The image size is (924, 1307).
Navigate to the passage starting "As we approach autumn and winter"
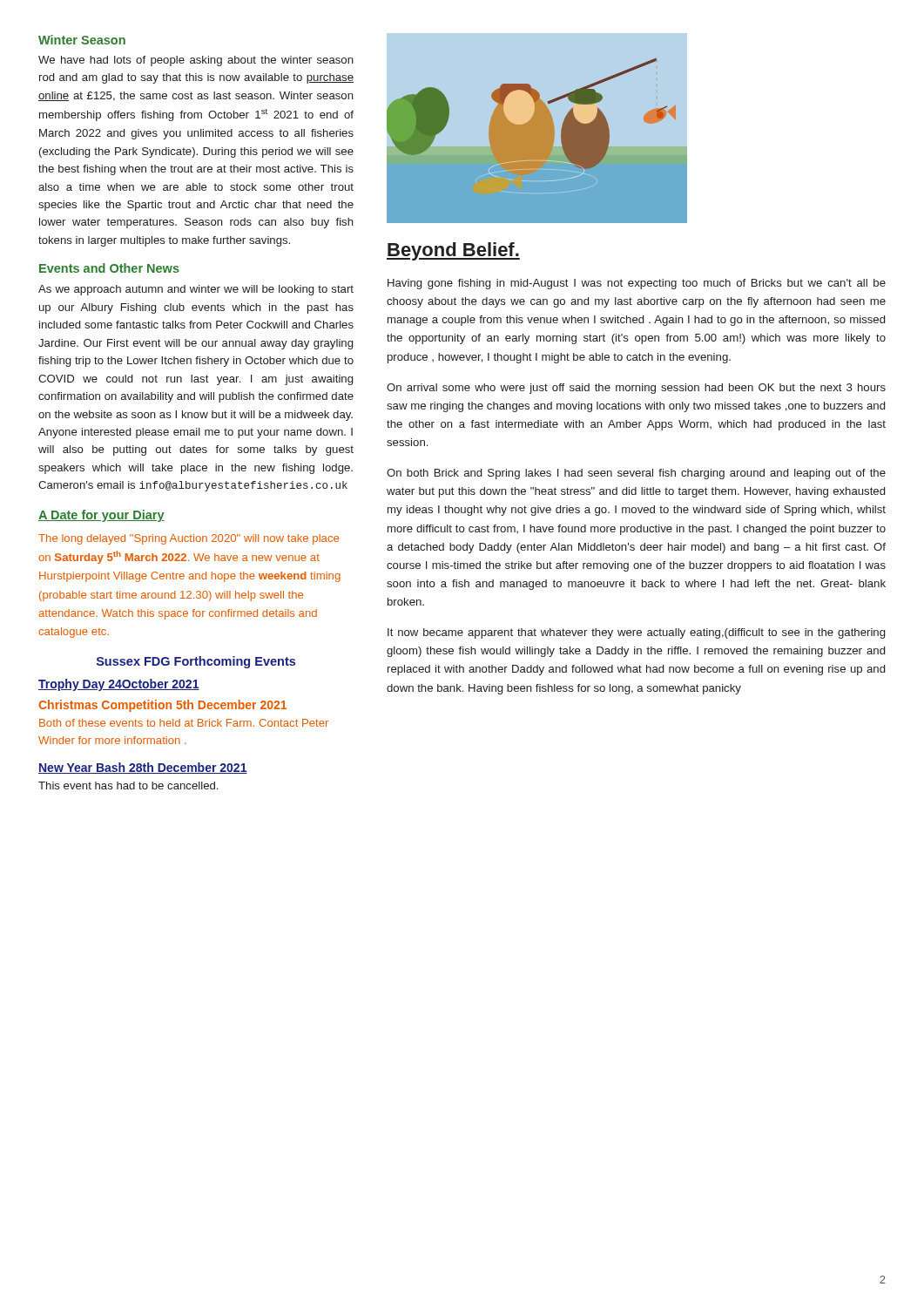tap(196, 388)
